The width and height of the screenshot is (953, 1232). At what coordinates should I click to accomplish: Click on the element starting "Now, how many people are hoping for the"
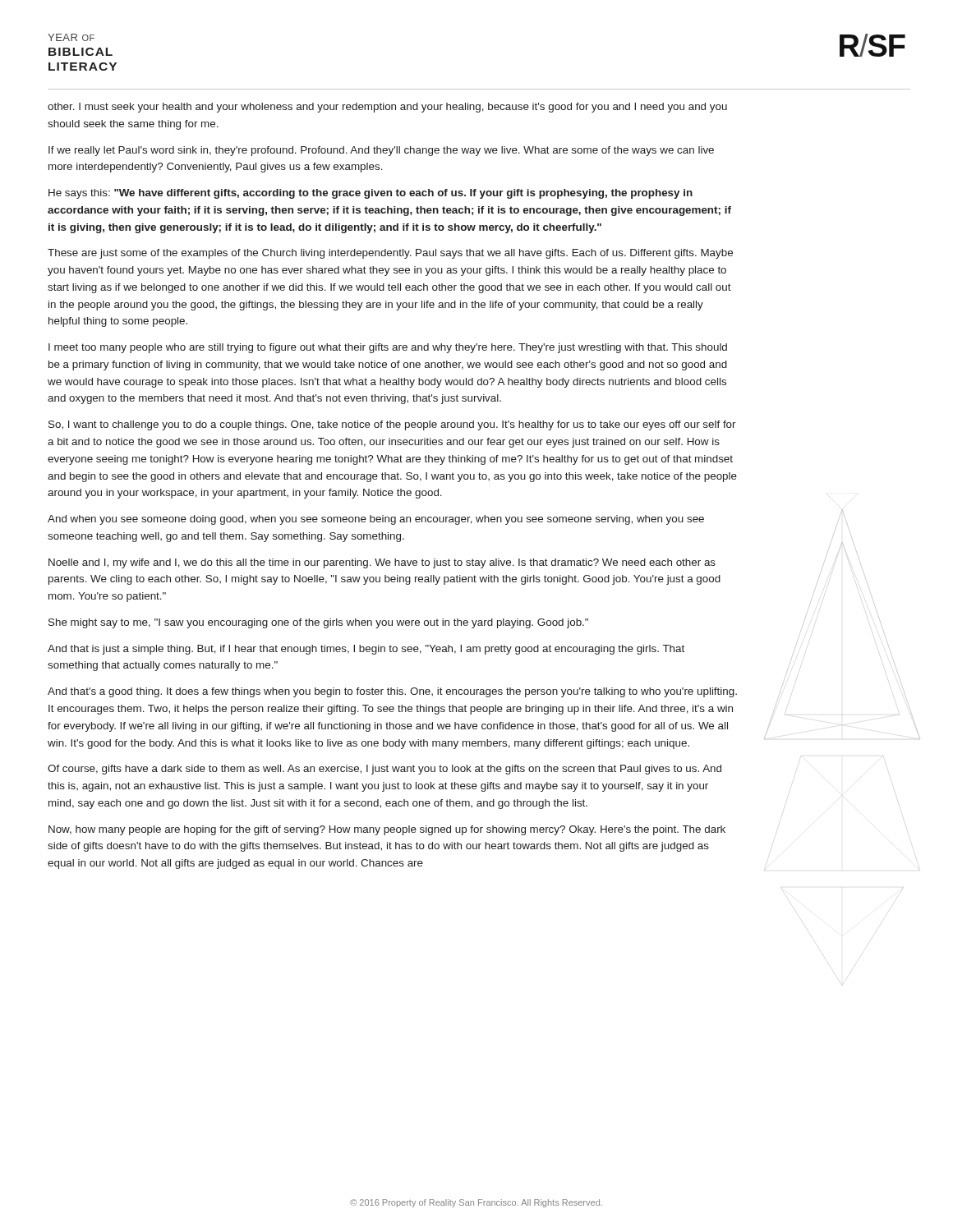(x=387, y=846)
